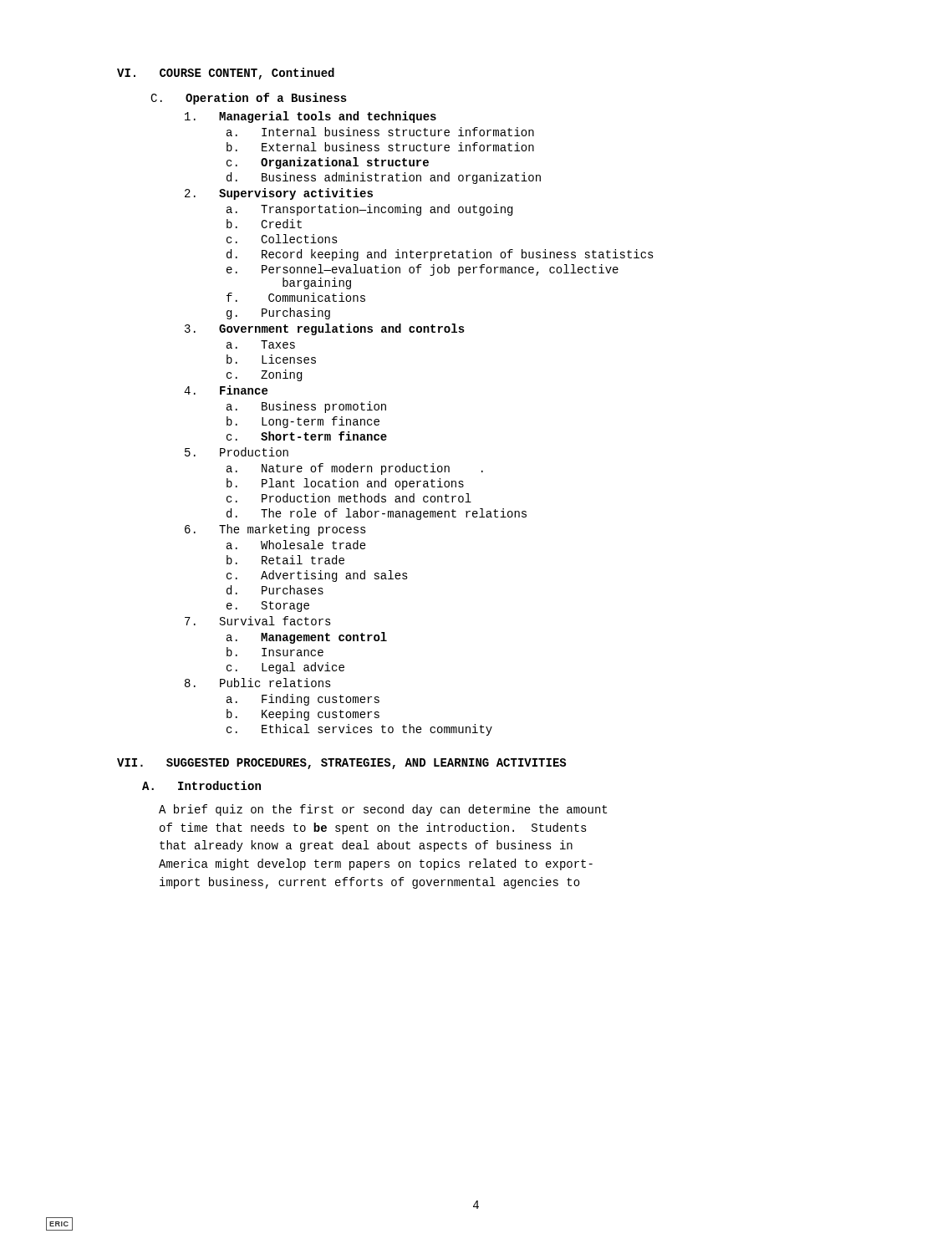The width and height of the screenshot is (952, 1254).
Task: Navigate to the text block starting "C. Operation of a Business"
Action: point(249,99)
